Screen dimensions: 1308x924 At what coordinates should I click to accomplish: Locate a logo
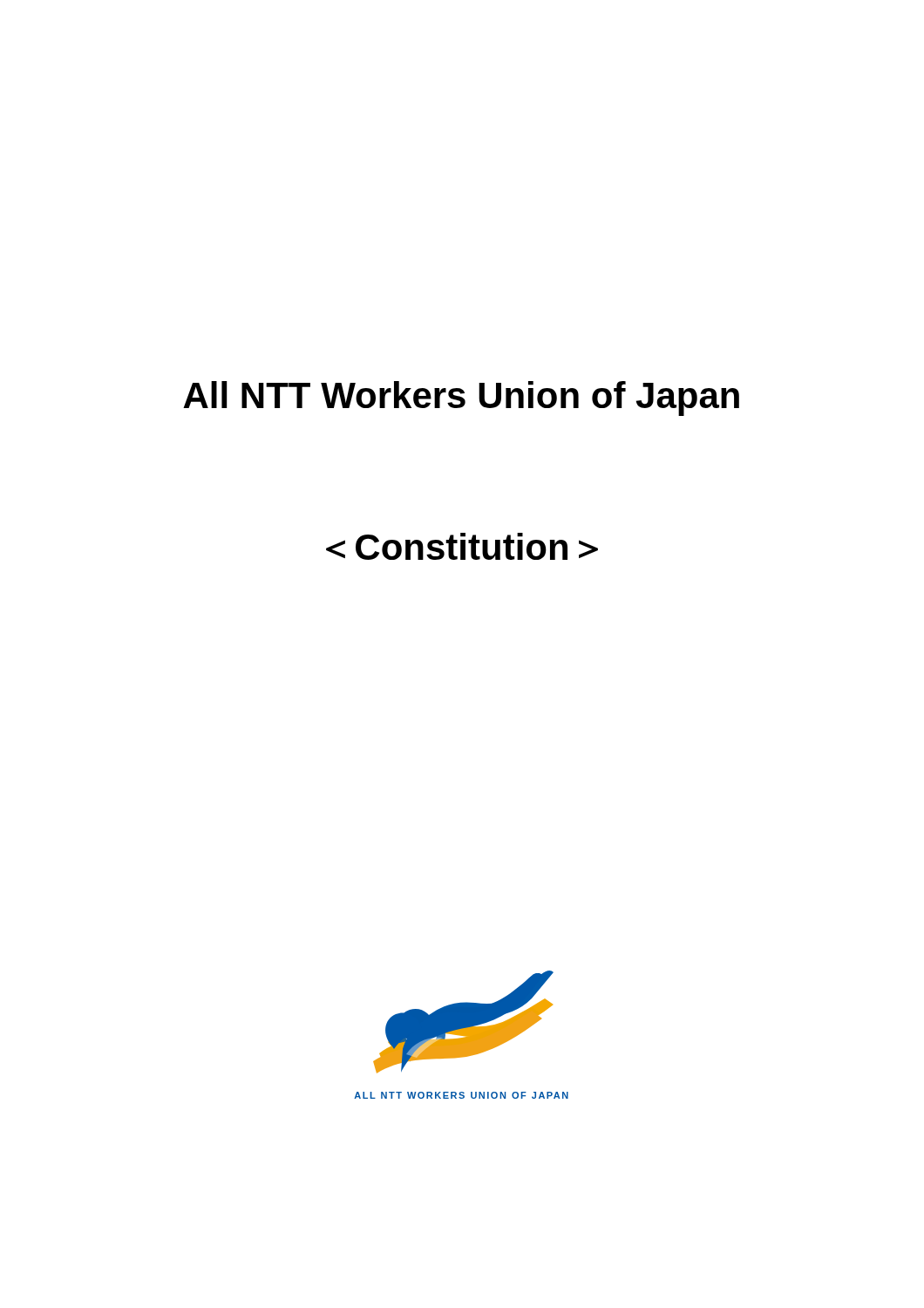point(462,964)
